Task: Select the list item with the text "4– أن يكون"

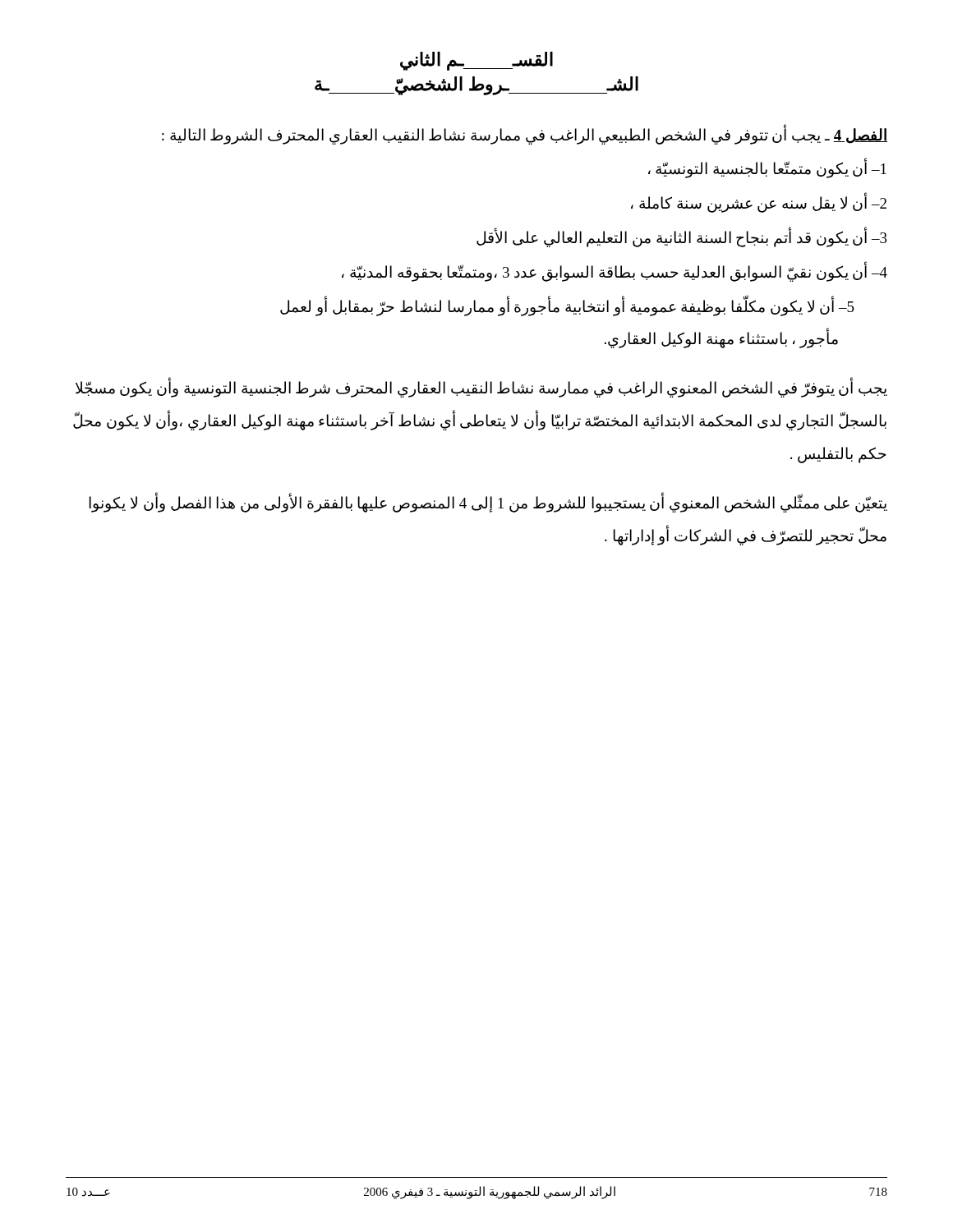Action: (614, 272)
